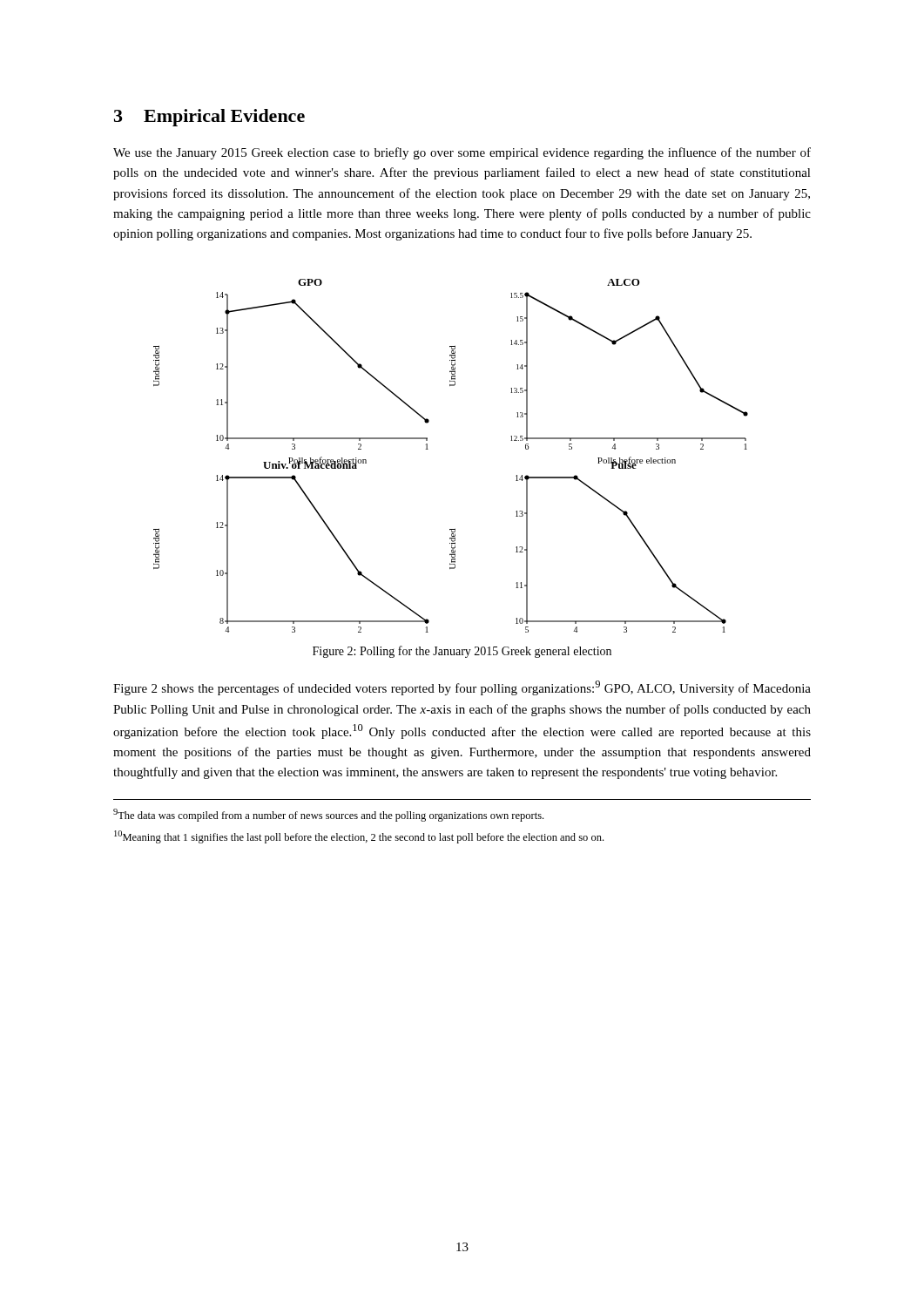Click on the text starting "Figure 2 shows the percentages"
Screen dimensions: 1307x924
point(462,729)
